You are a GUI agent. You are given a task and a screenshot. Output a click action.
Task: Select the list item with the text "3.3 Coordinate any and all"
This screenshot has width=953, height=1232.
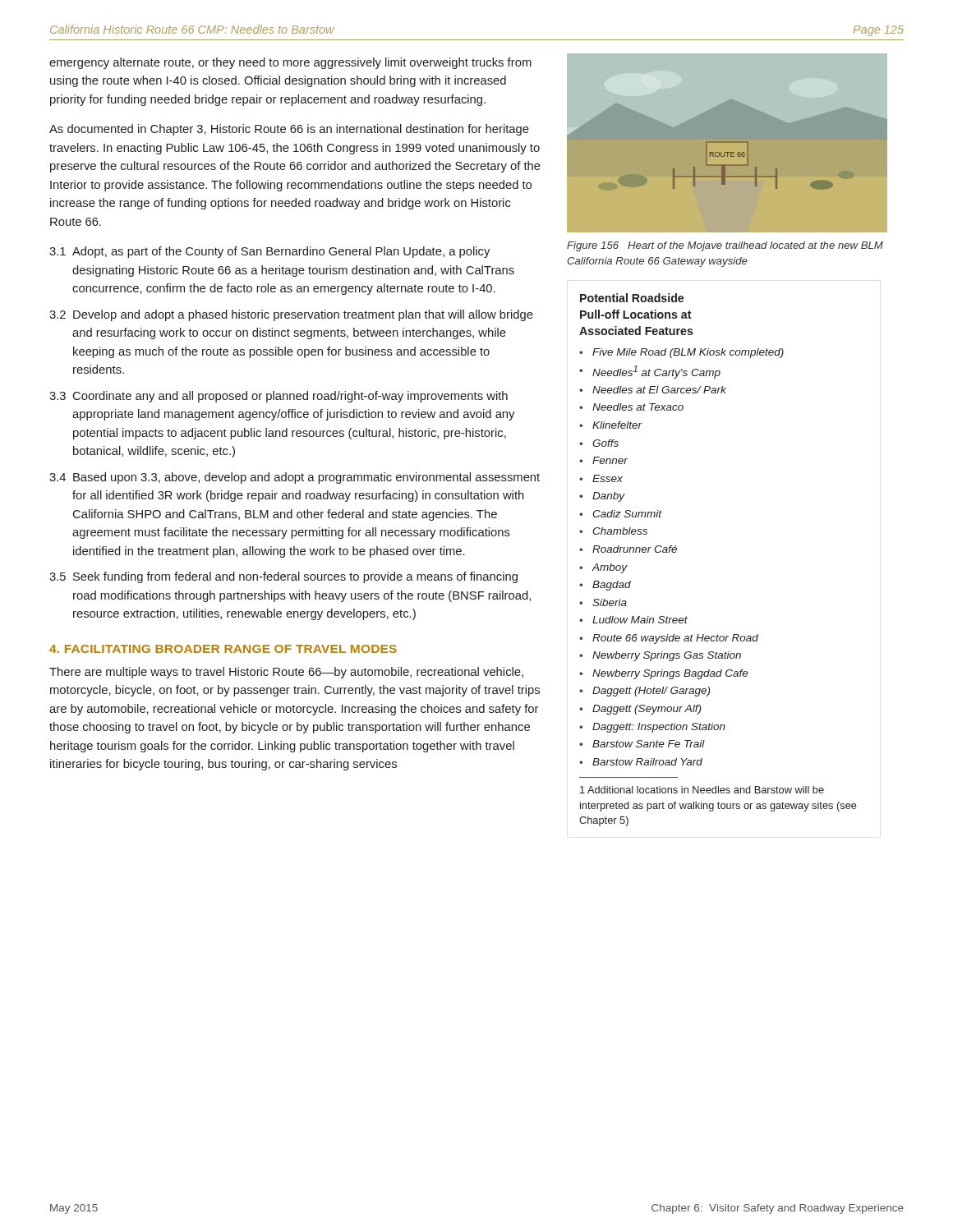[x=295, y=424]
